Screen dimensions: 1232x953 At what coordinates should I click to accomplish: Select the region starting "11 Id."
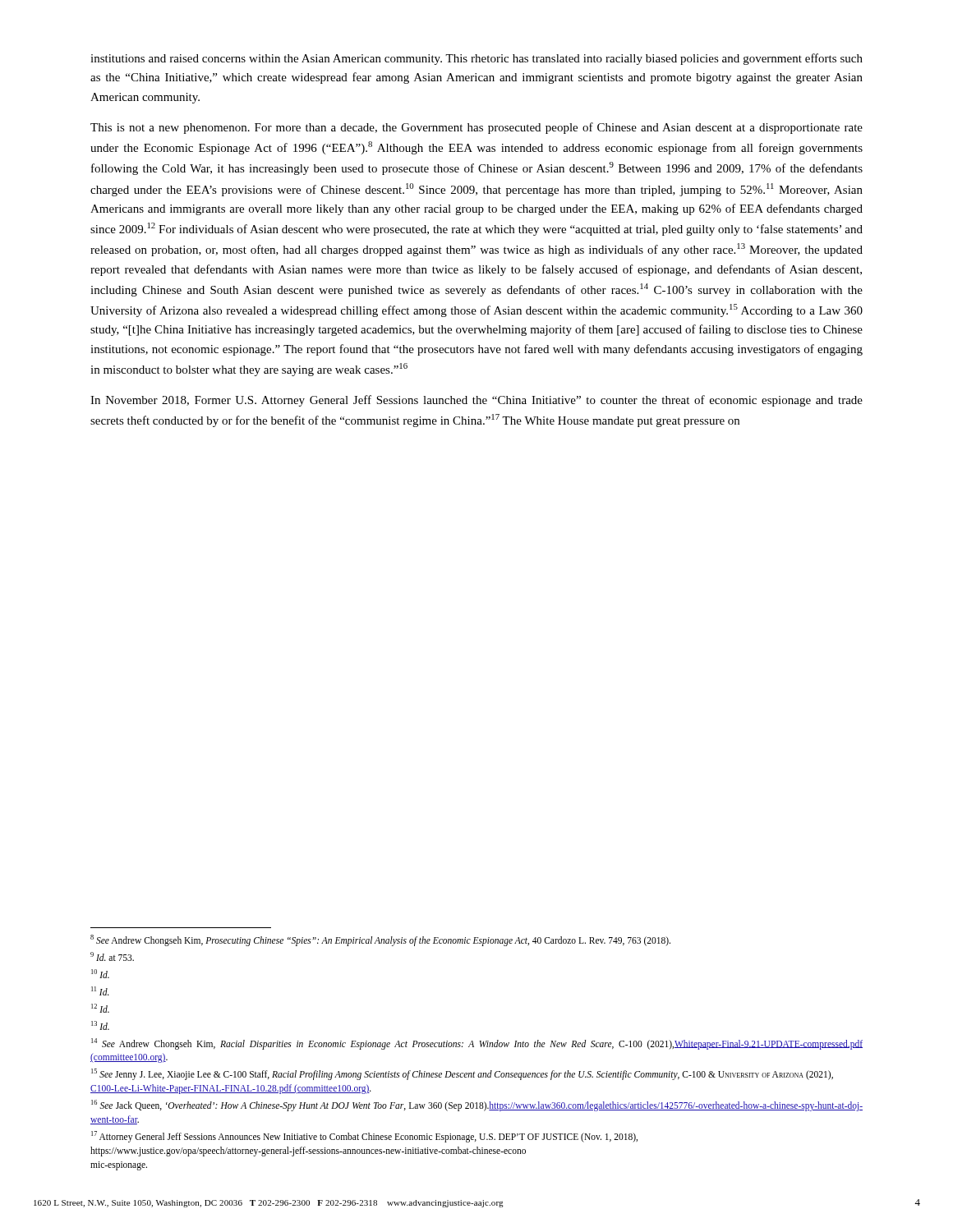[100, 991]
